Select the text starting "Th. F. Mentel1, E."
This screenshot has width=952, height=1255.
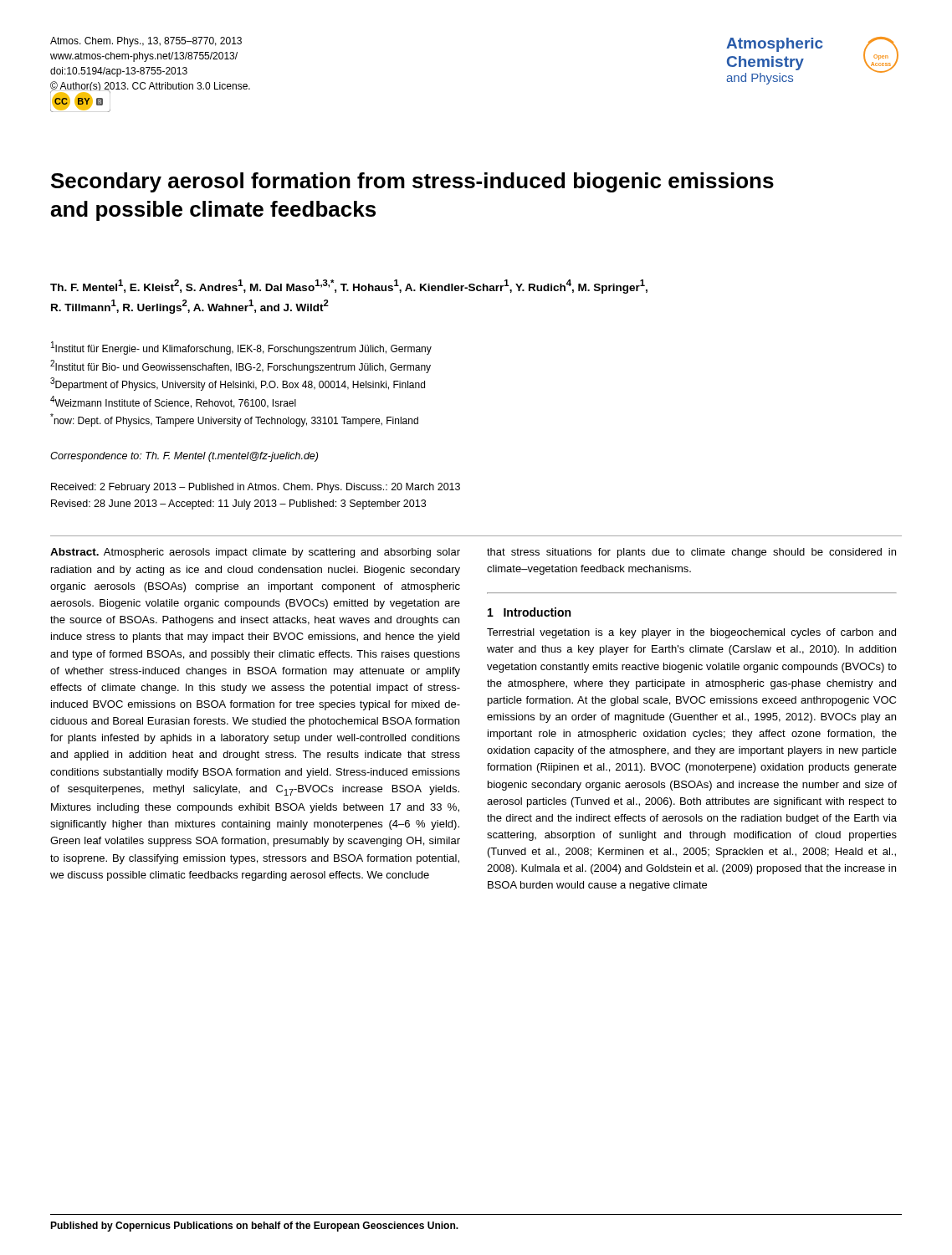coord(349,295)
